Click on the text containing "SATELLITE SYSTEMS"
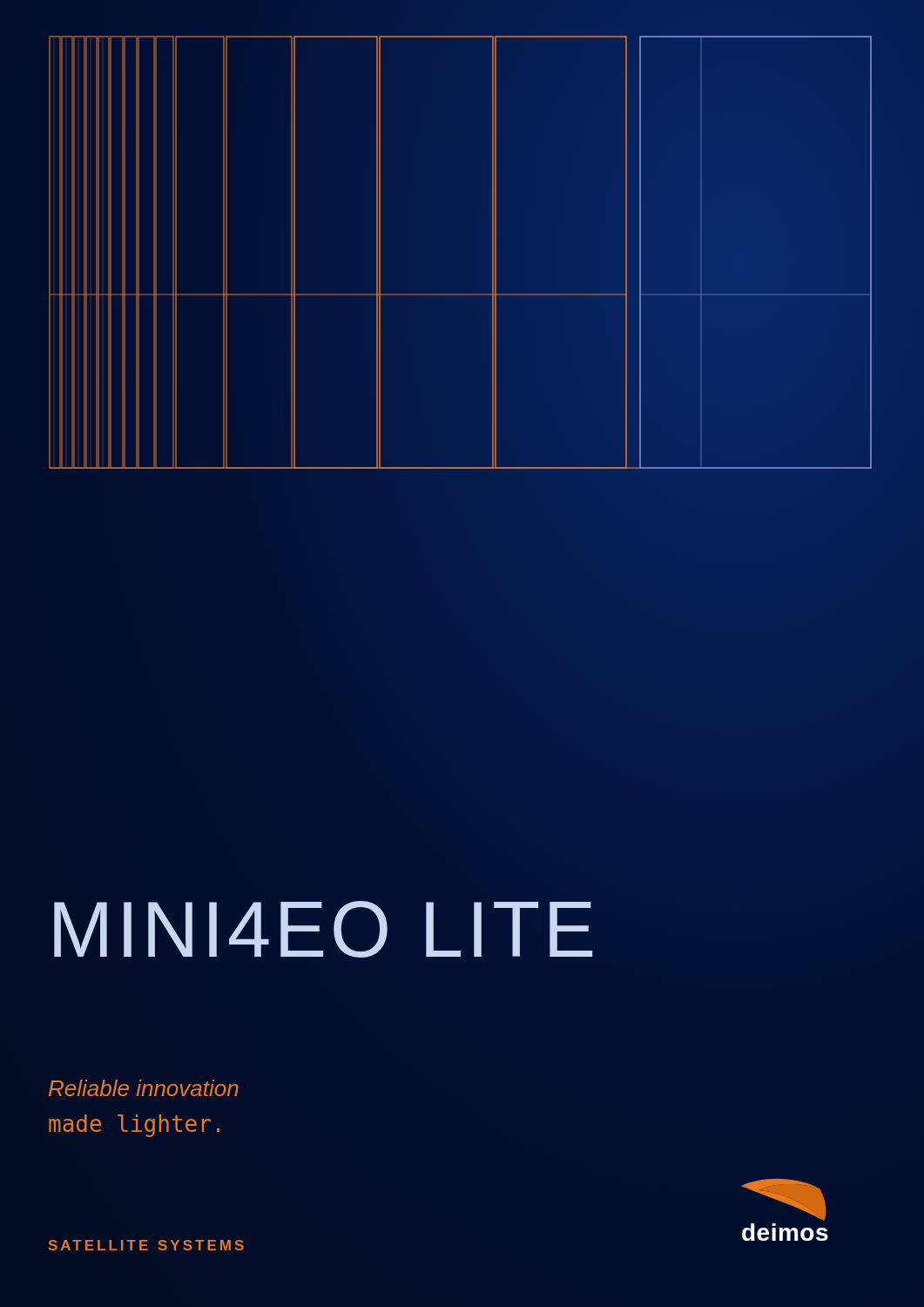Screen dimensions: 1307x924 coord(147,1246)
